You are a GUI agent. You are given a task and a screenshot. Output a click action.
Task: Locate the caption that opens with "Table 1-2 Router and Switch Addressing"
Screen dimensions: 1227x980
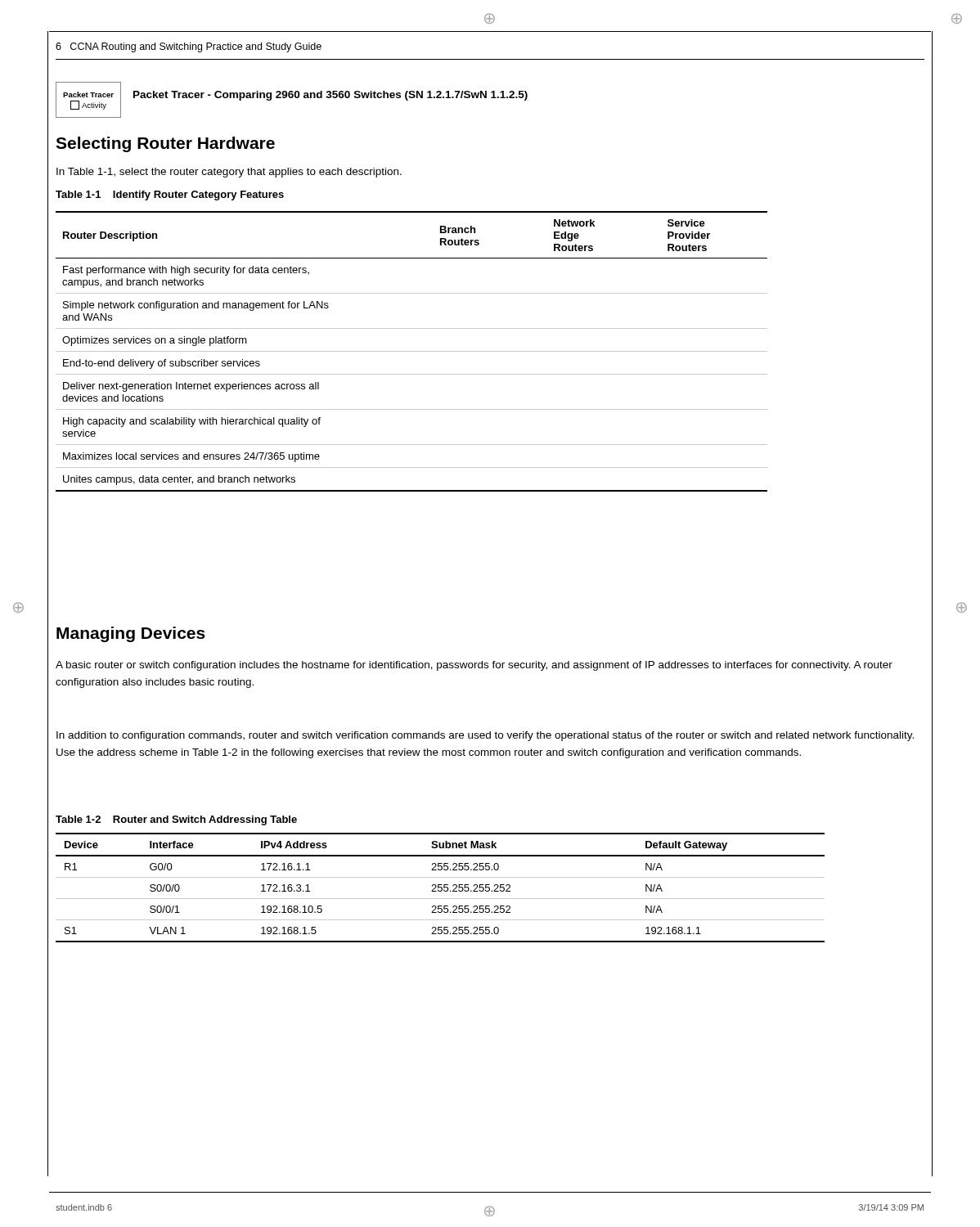coord(176,819)
